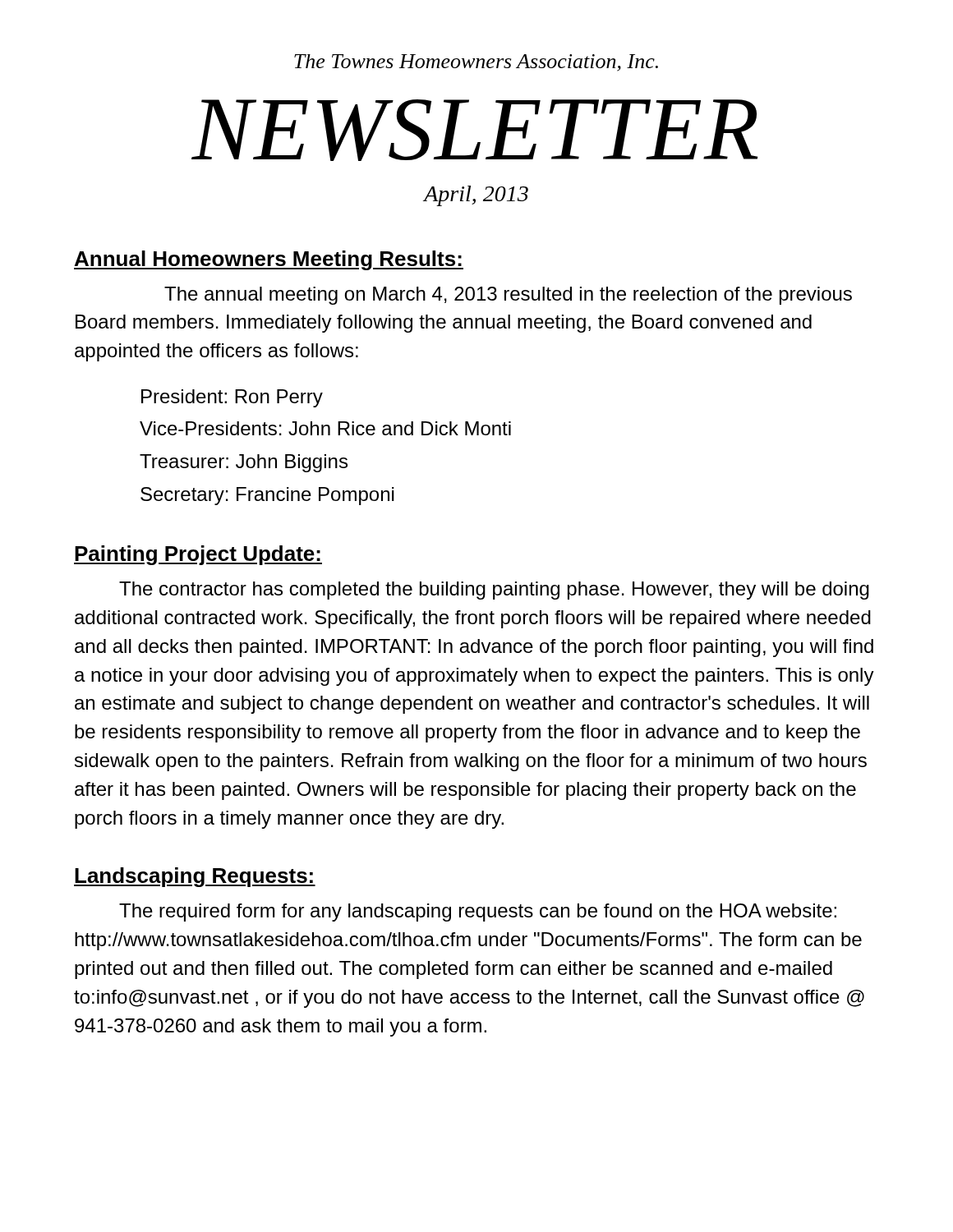Find the list item that says "Treasurer: John Biggins"

coord(244,461)
